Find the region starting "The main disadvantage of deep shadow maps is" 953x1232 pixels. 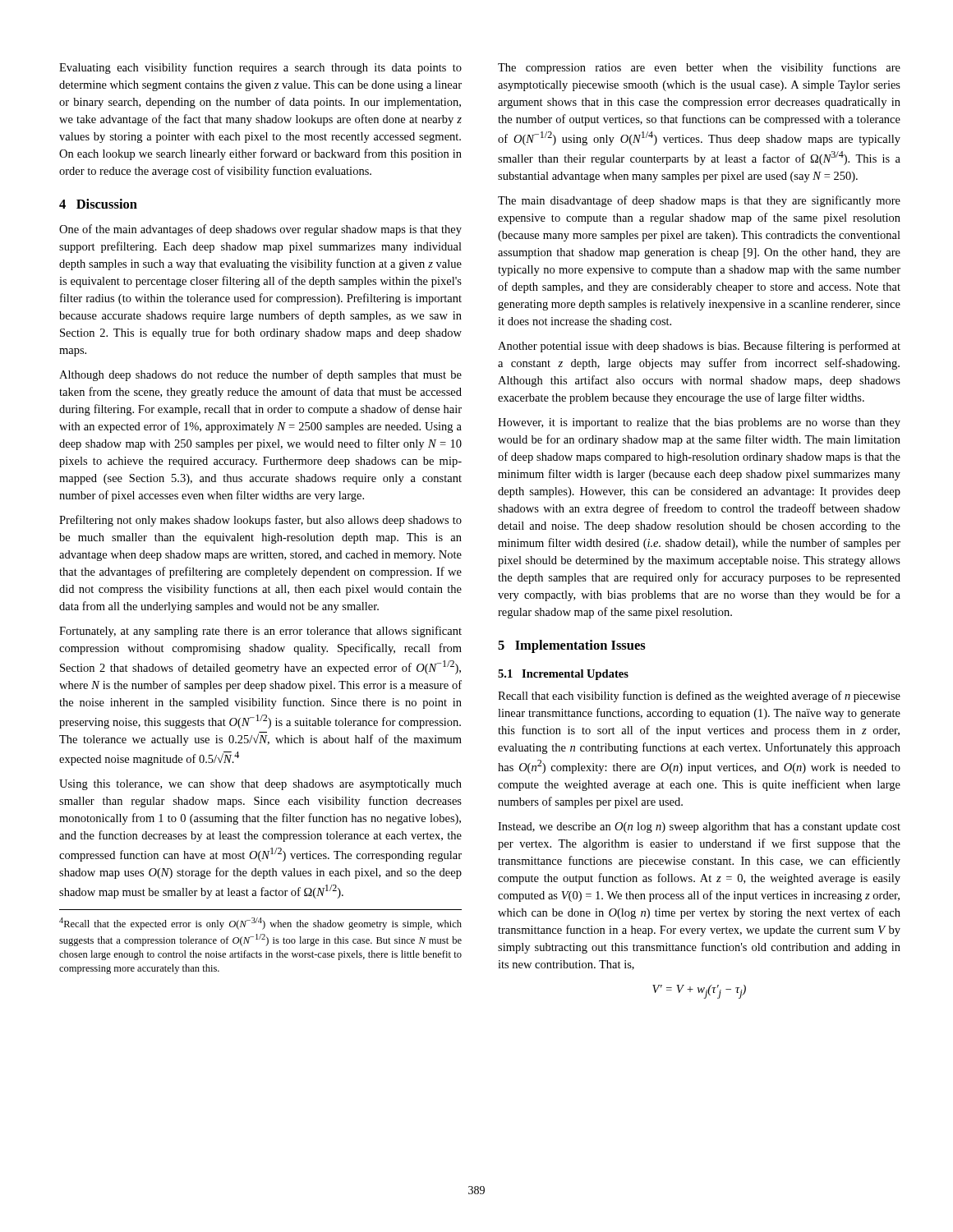coord(699,261)
